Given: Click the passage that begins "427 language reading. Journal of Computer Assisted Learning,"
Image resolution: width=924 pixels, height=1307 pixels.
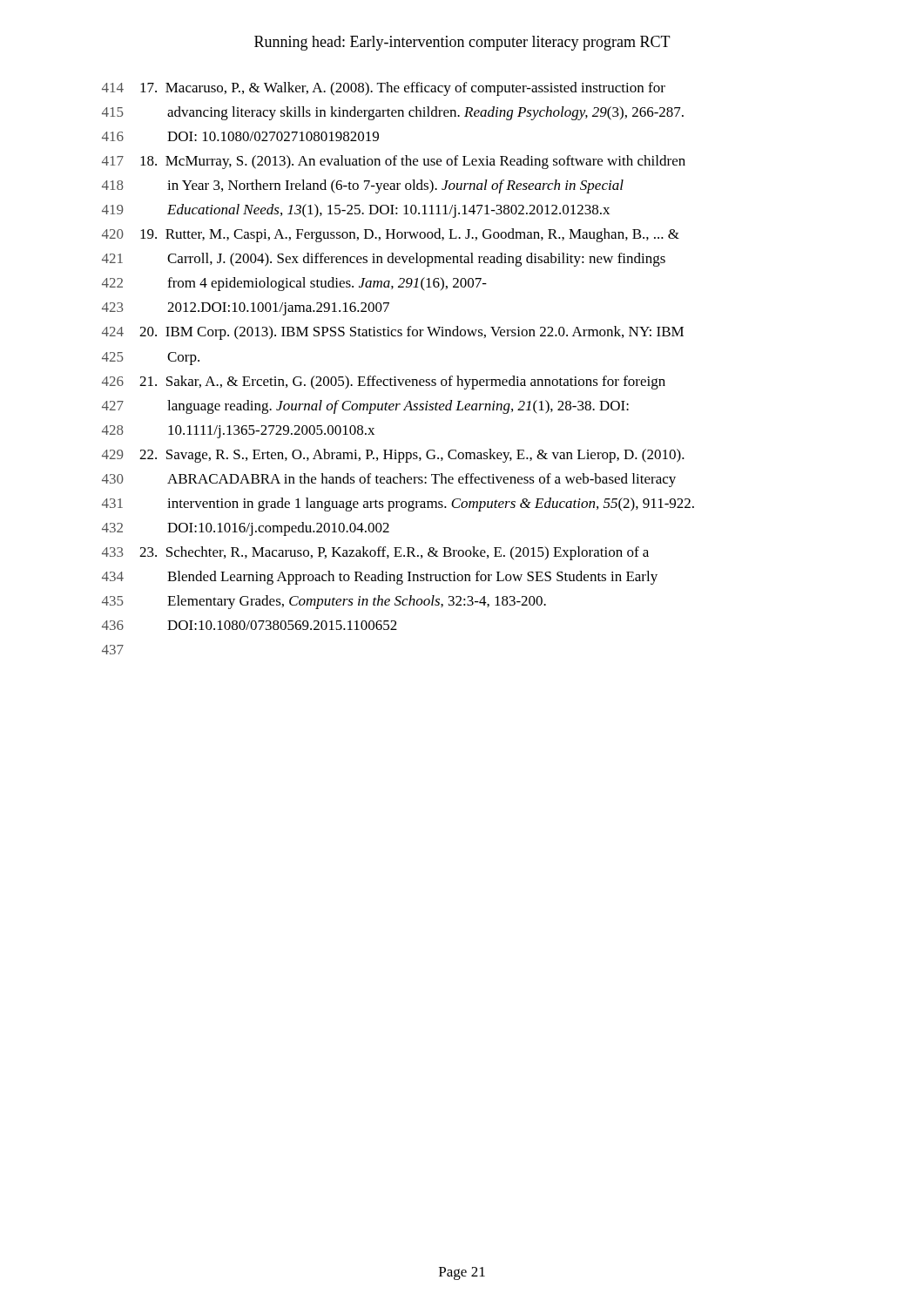Looking at the screenshot, I should tap(462, 406).
